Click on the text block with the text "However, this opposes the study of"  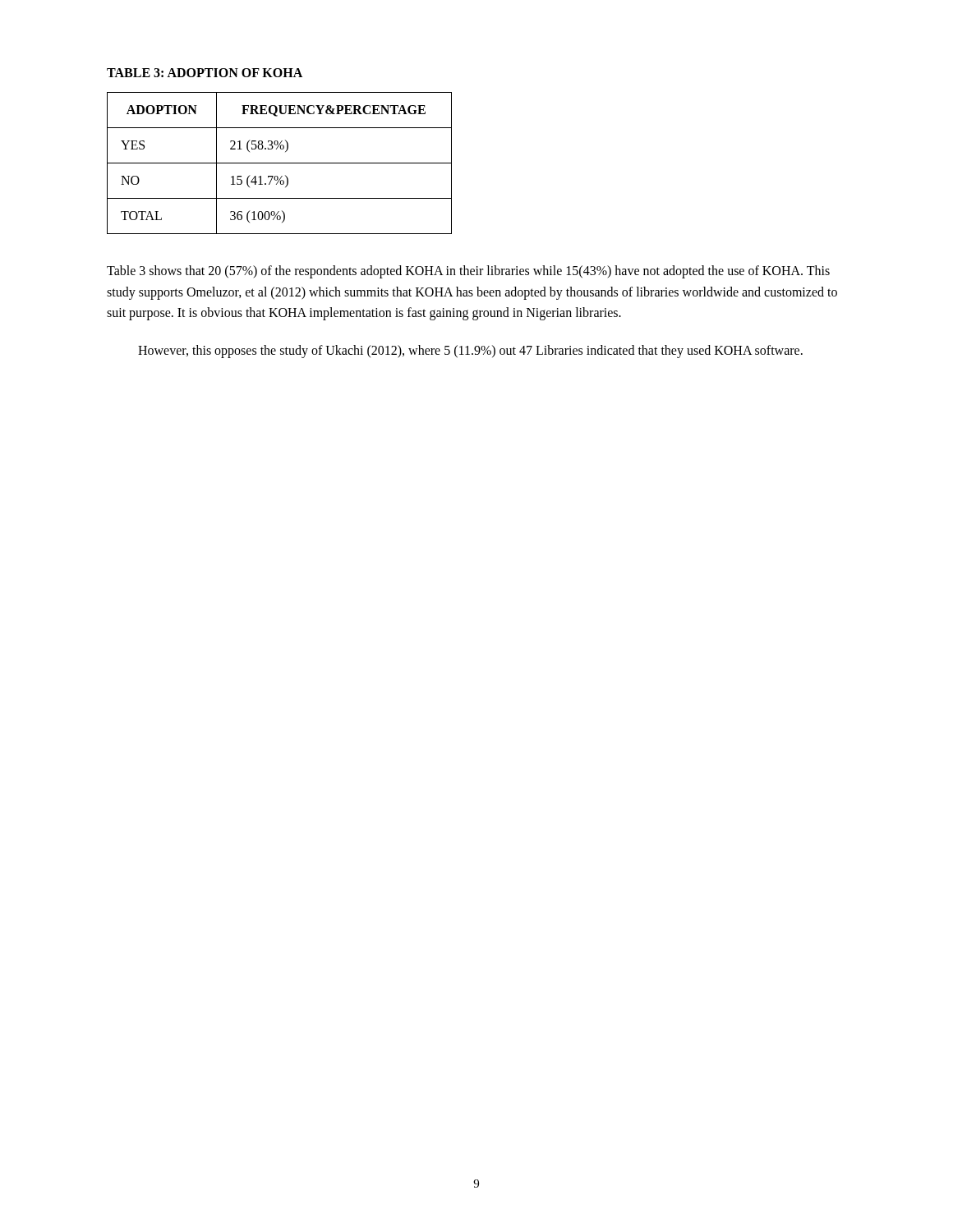pyautogui.click(x=467, y=350)
